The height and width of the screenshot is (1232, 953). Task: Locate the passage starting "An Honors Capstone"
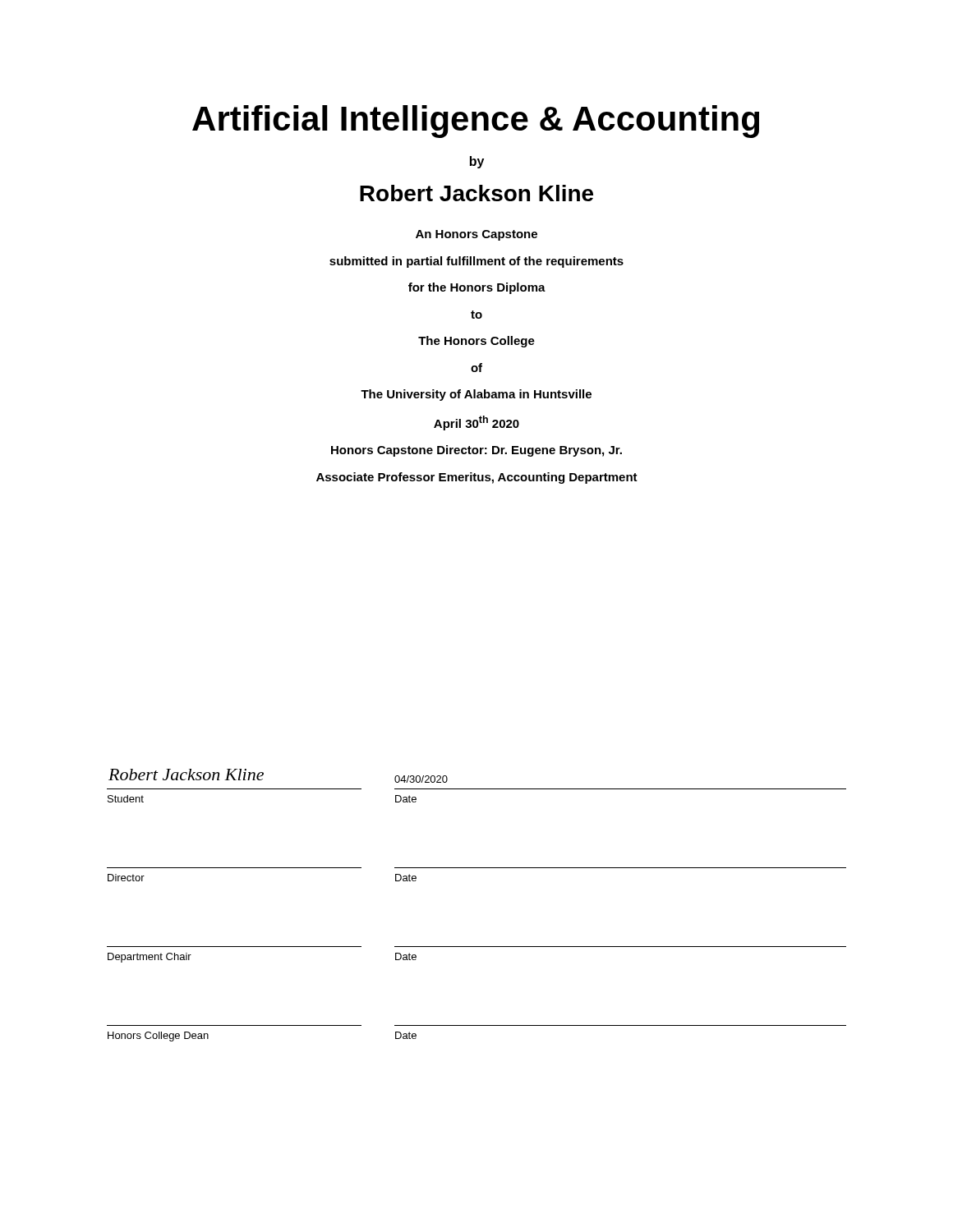click(x=476, y=235)
